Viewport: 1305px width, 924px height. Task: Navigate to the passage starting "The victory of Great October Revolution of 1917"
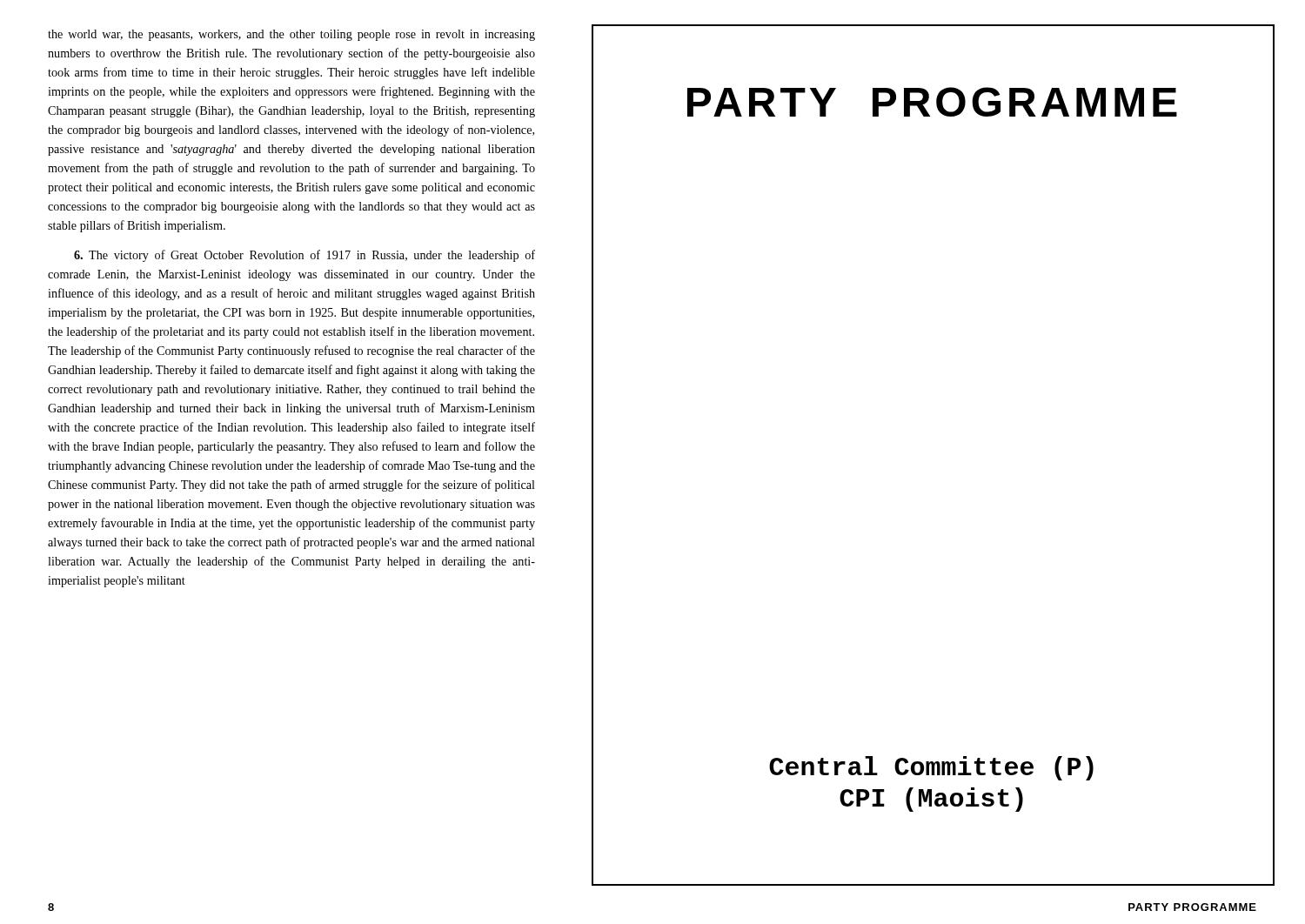pyautogui.click(x=291, y=418)
